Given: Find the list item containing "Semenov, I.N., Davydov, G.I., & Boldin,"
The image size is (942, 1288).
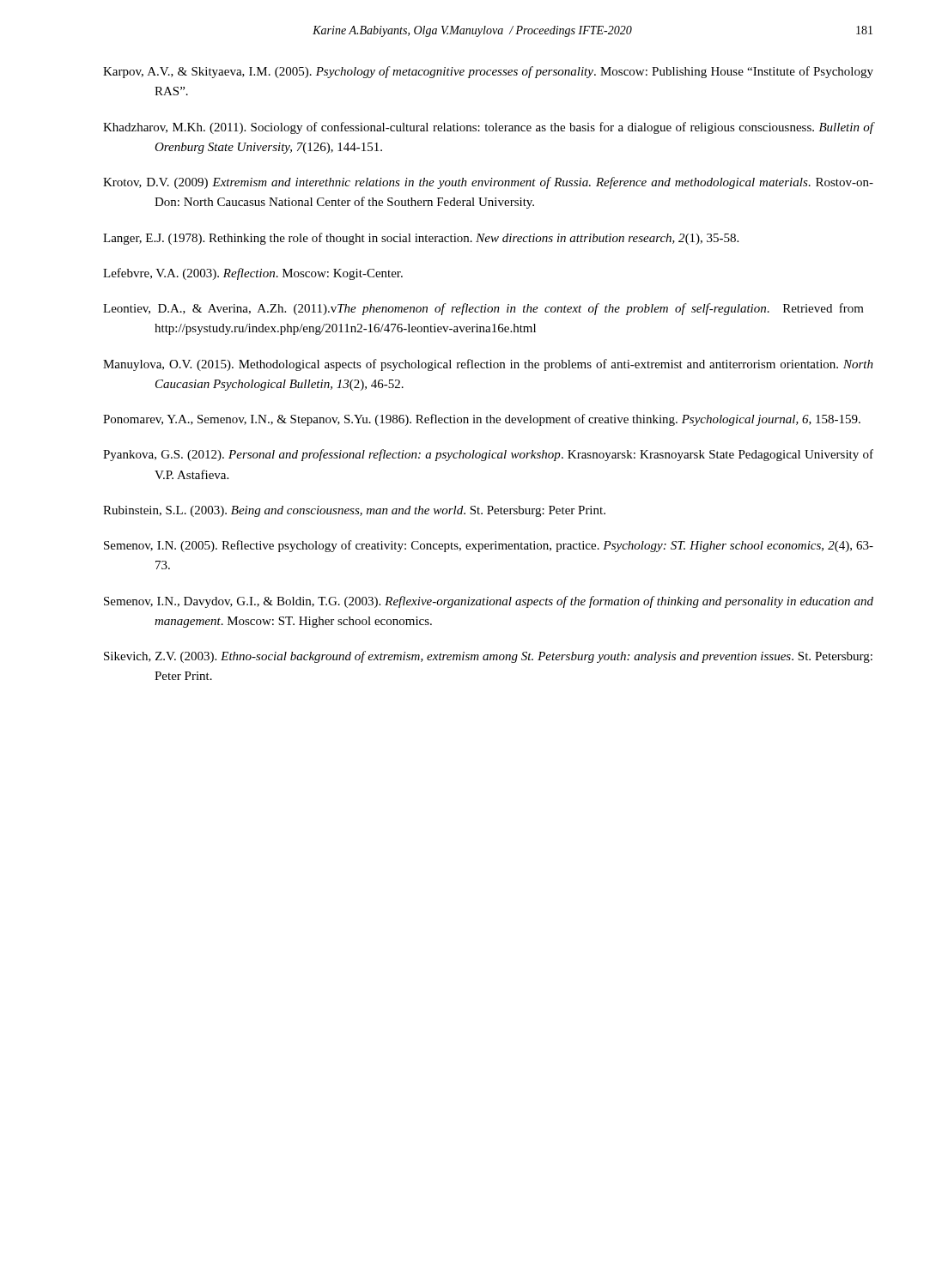Looking at the screenshot, I should tap(488, 611).
